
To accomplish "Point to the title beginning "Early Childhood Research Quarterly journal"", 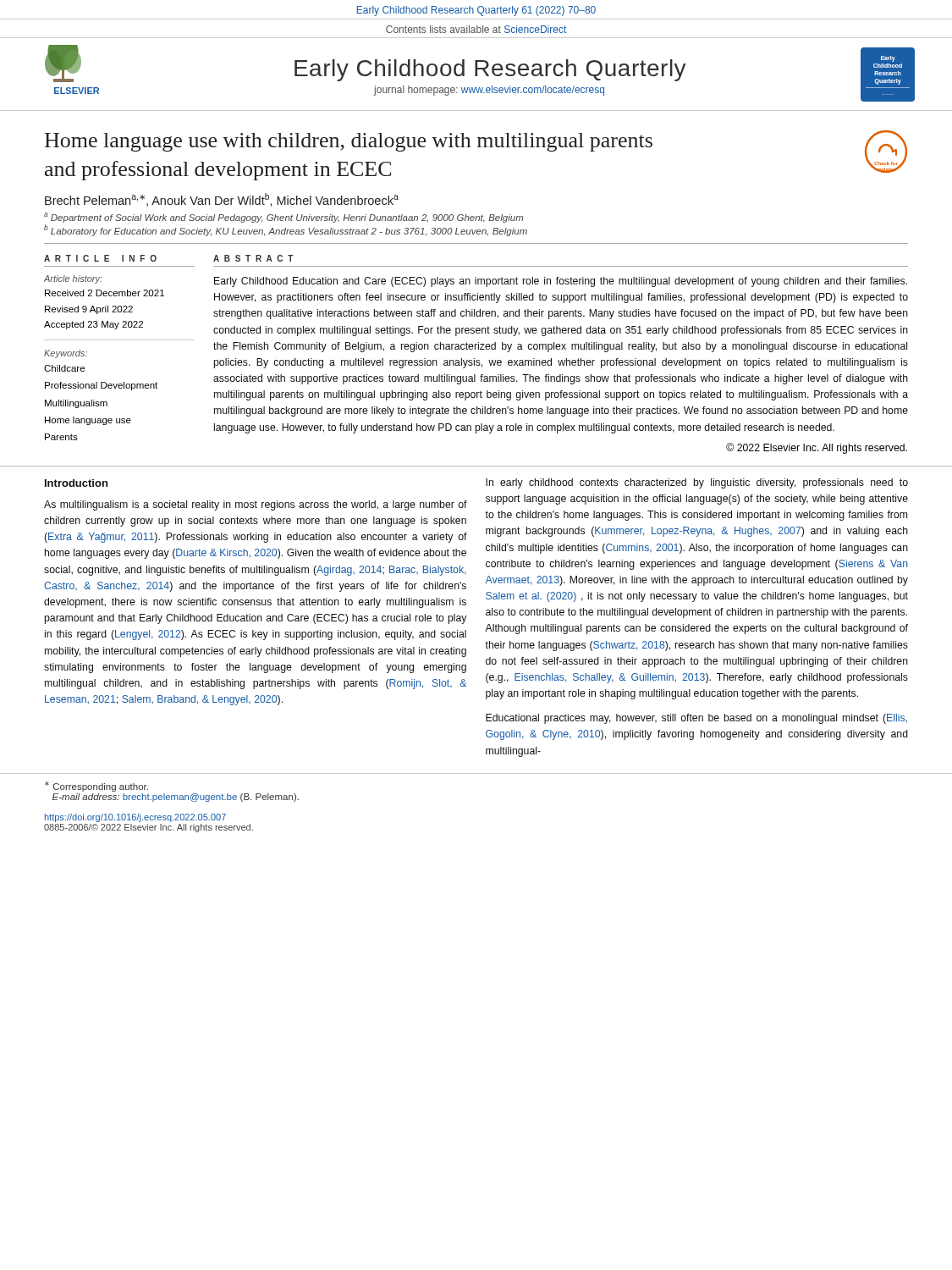I will 490,75.
